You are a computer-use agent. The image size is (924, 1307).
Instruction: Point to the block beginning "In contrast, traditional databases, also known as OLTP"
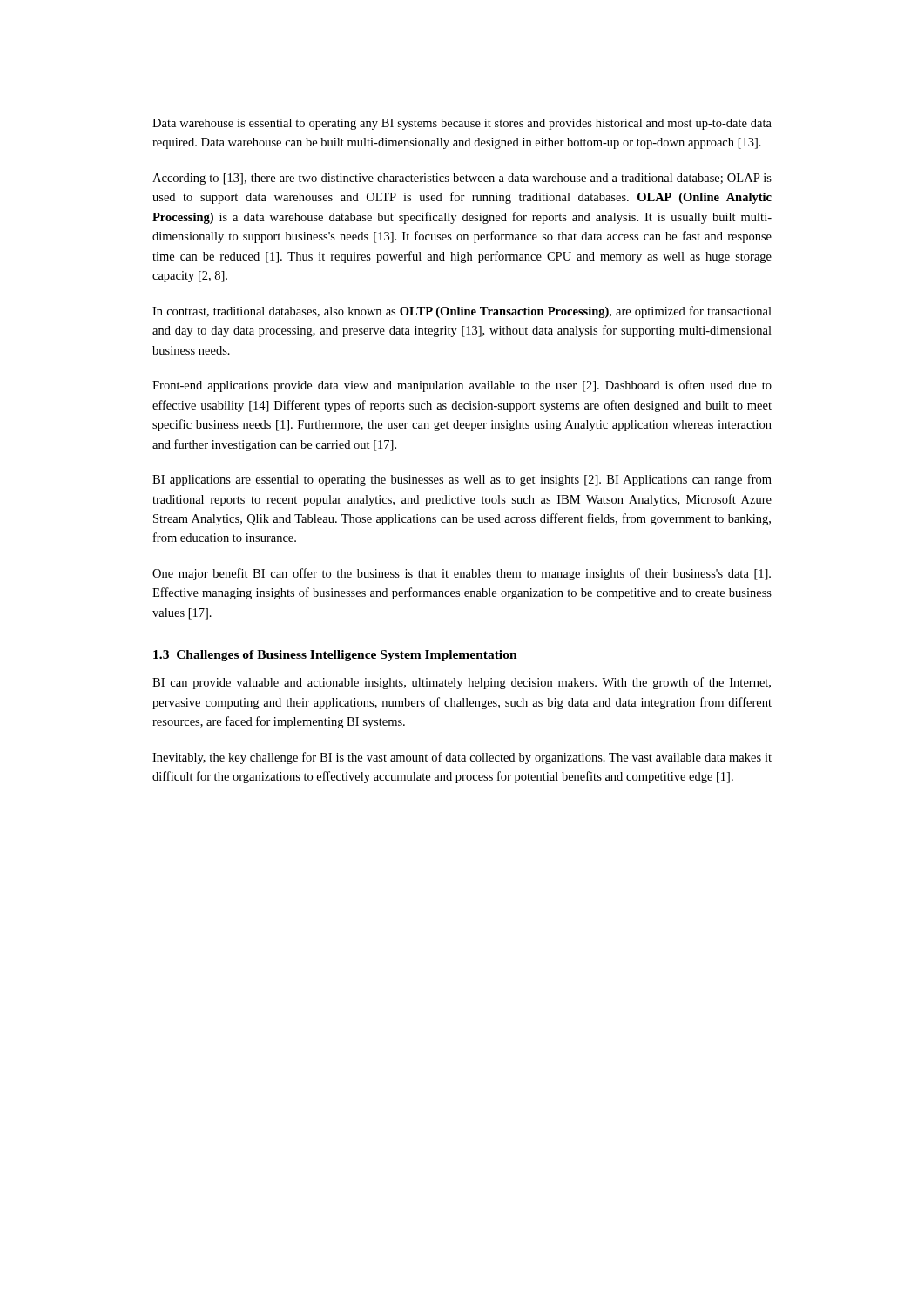[462, 330]
